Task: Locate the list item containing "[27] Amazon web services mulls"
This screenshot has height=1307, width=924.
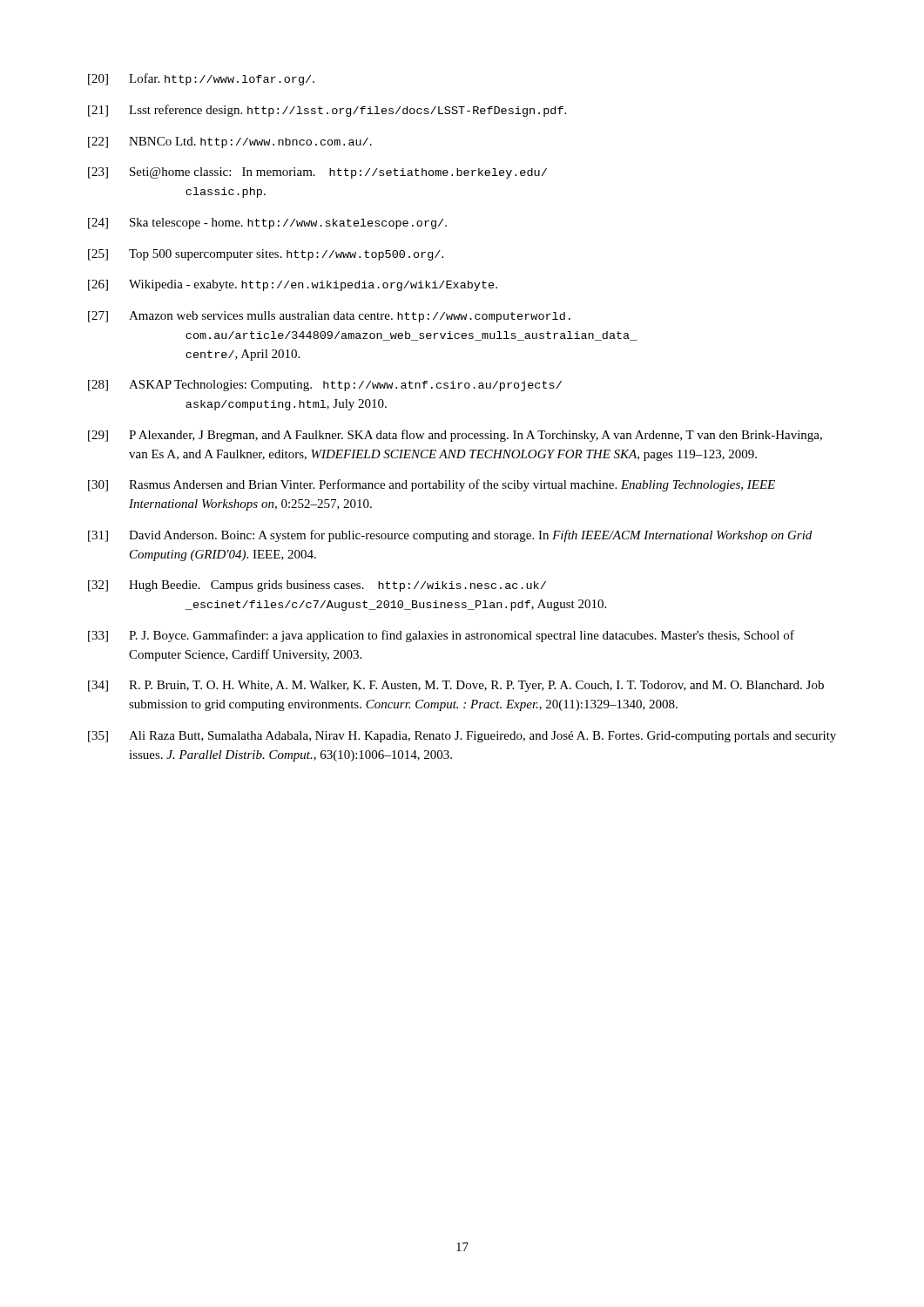Action: (x=462, y=335)
